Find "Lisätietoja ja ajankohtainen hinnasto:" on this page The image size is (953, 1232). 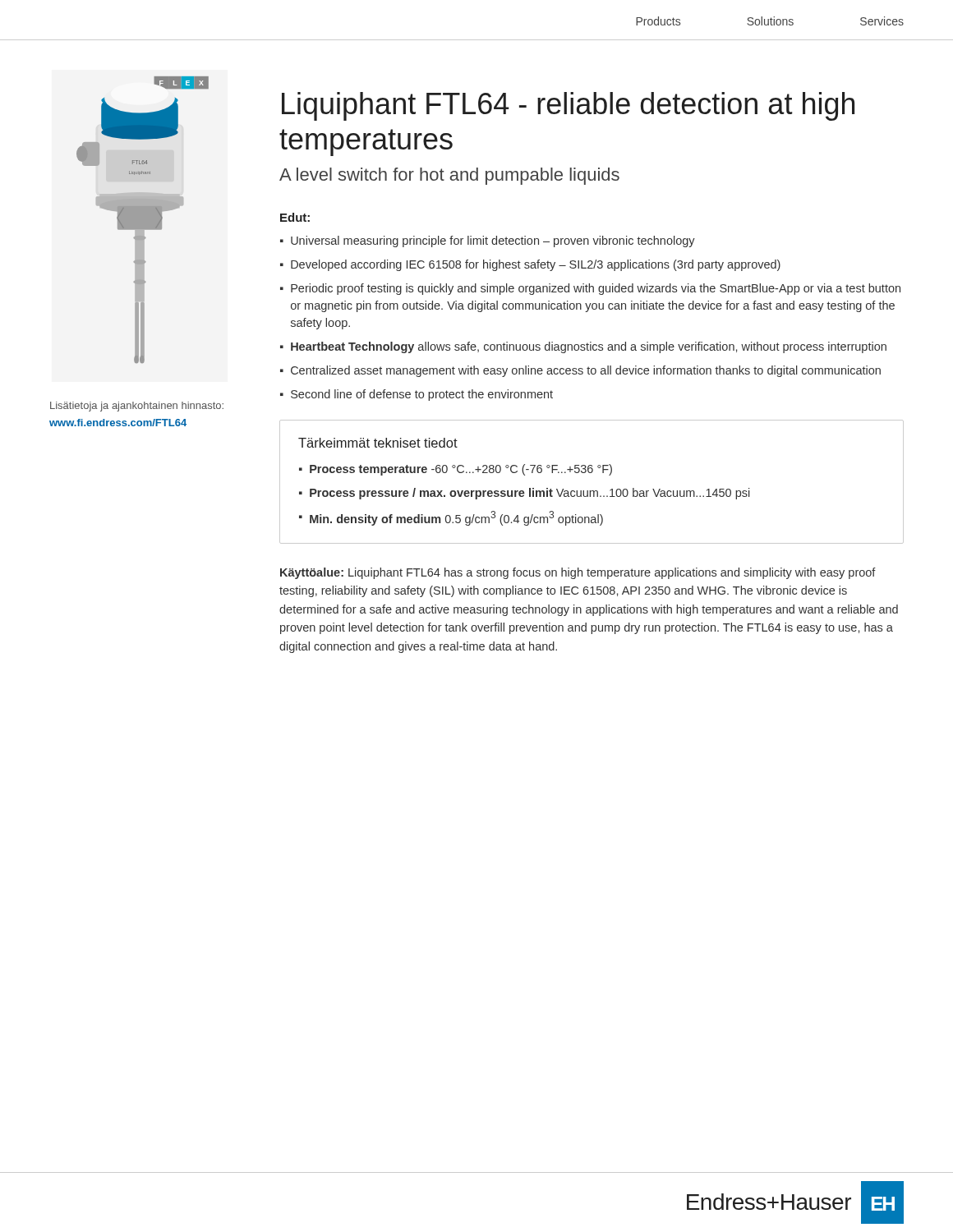[137, 405]
